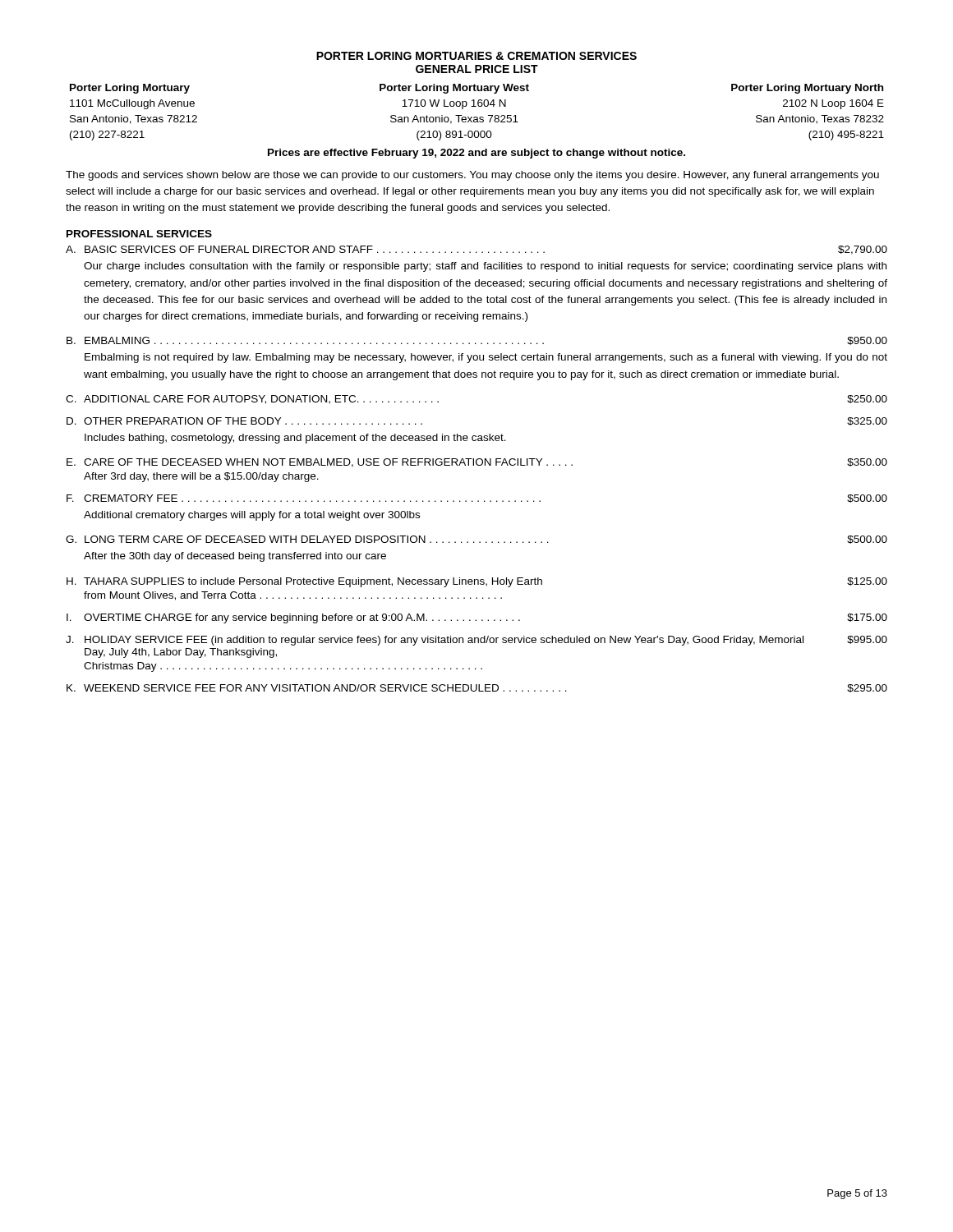
Task: Select the table that reads "Porter Loring Mortuary West"
Action: [476, 111]
